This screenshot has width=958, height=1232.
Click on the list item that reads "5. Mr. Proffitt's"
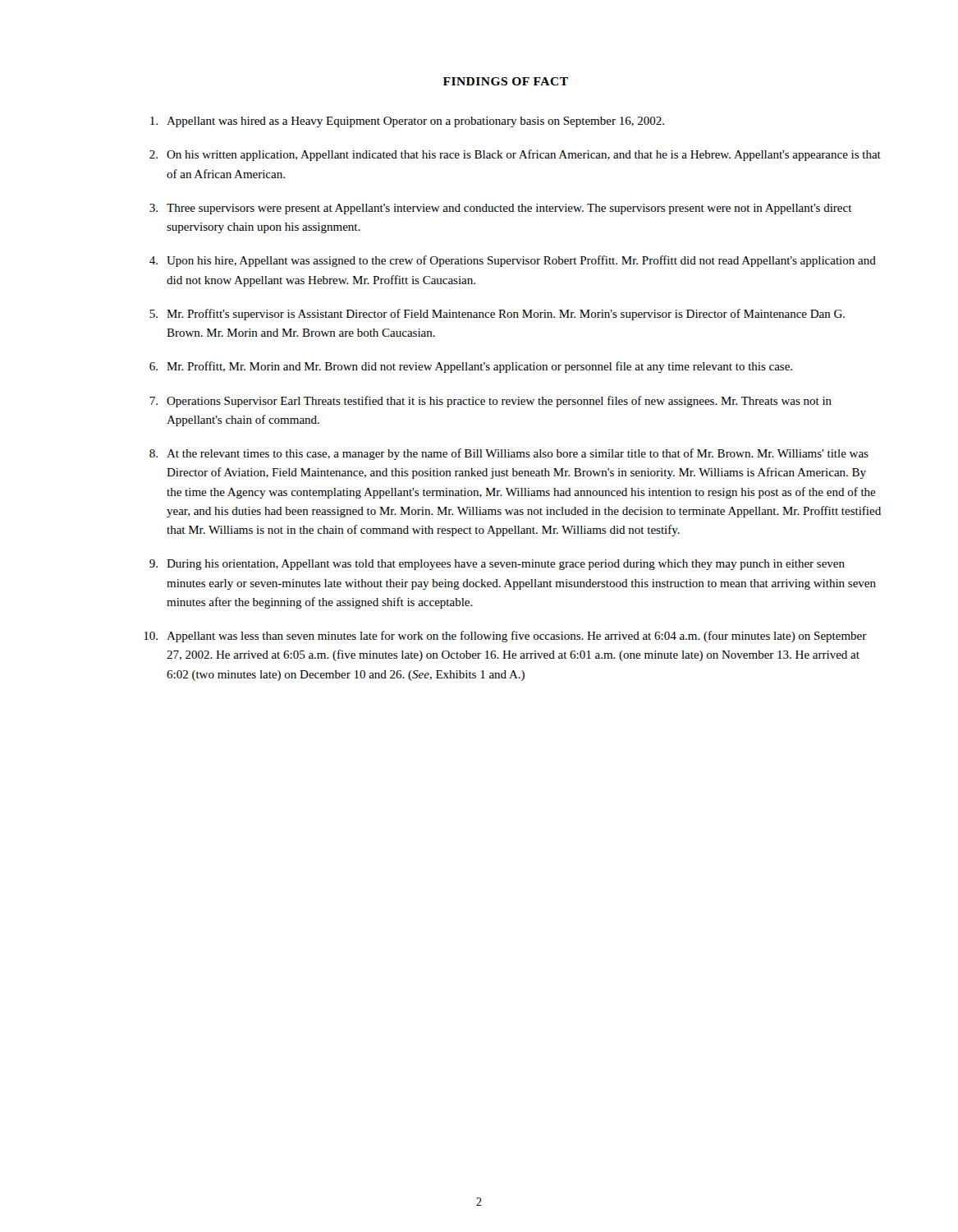[506, 324]
